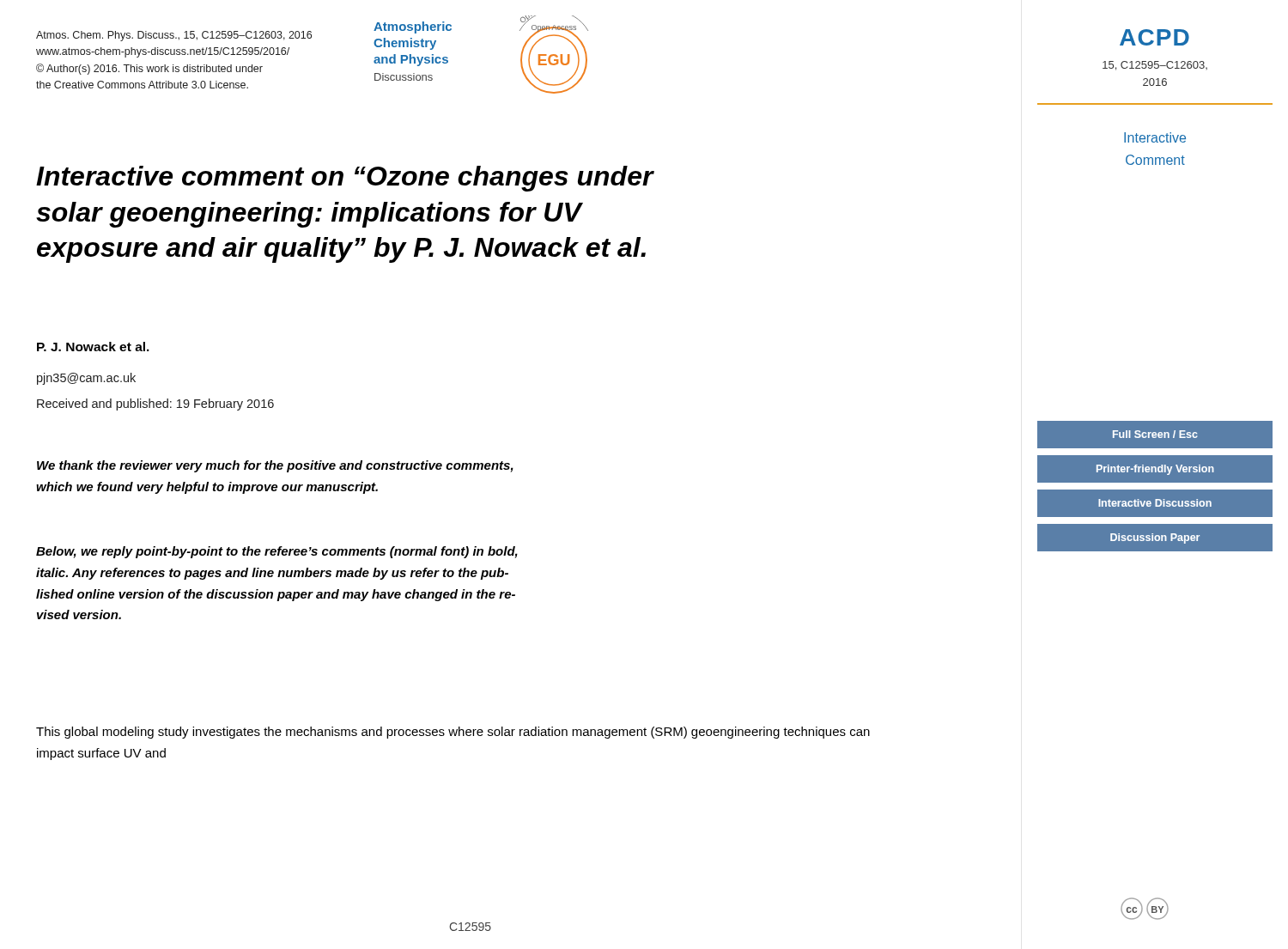This screenshot has width=1288, height=949.
Task: Find the passage starting "Below, we reply point-by-point to the"
Action: coord(277,583)
